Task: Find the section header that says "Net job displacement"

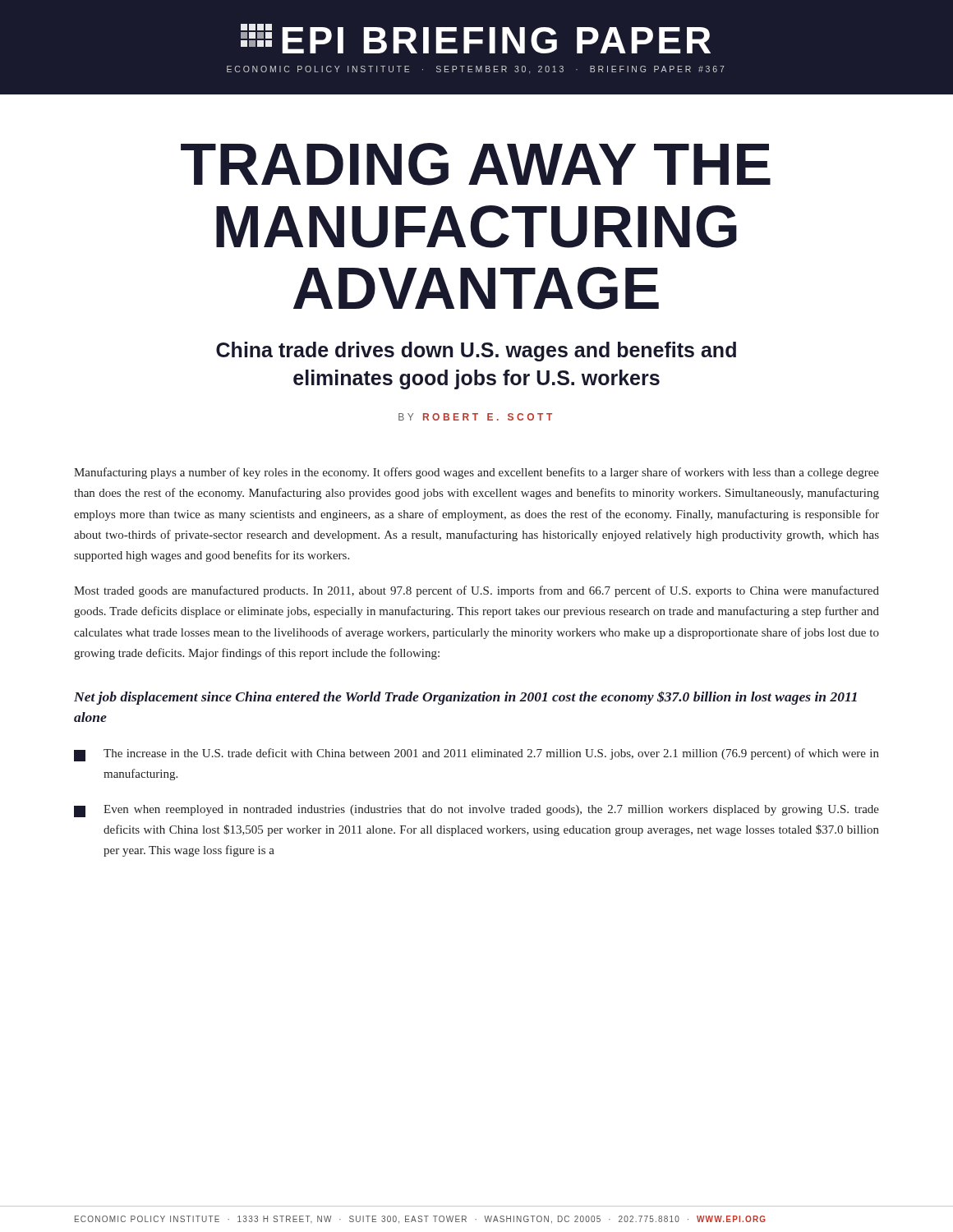Action: (466, 707)
